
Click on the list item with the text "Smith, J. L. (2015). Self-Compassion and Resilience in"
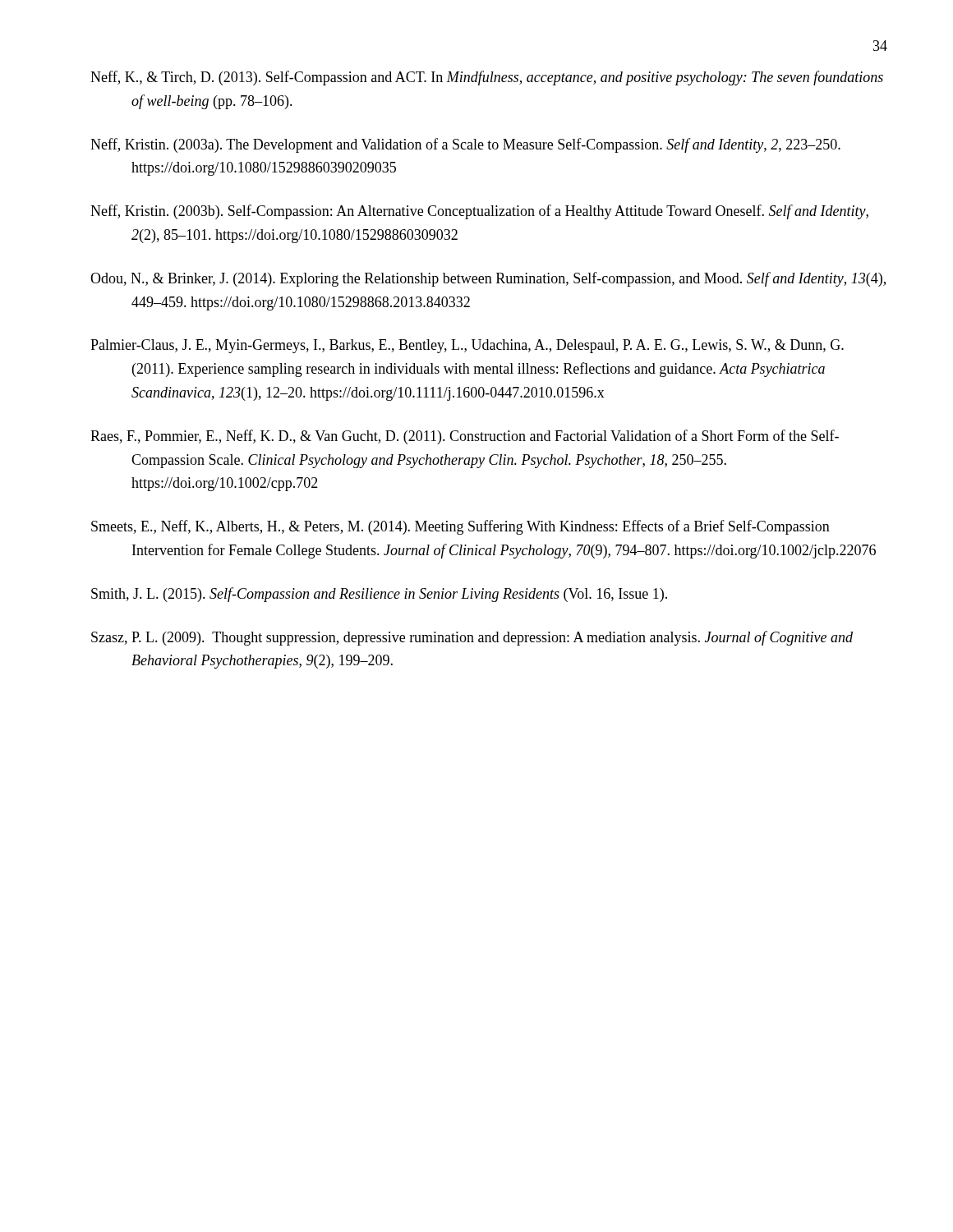point(379,594)
